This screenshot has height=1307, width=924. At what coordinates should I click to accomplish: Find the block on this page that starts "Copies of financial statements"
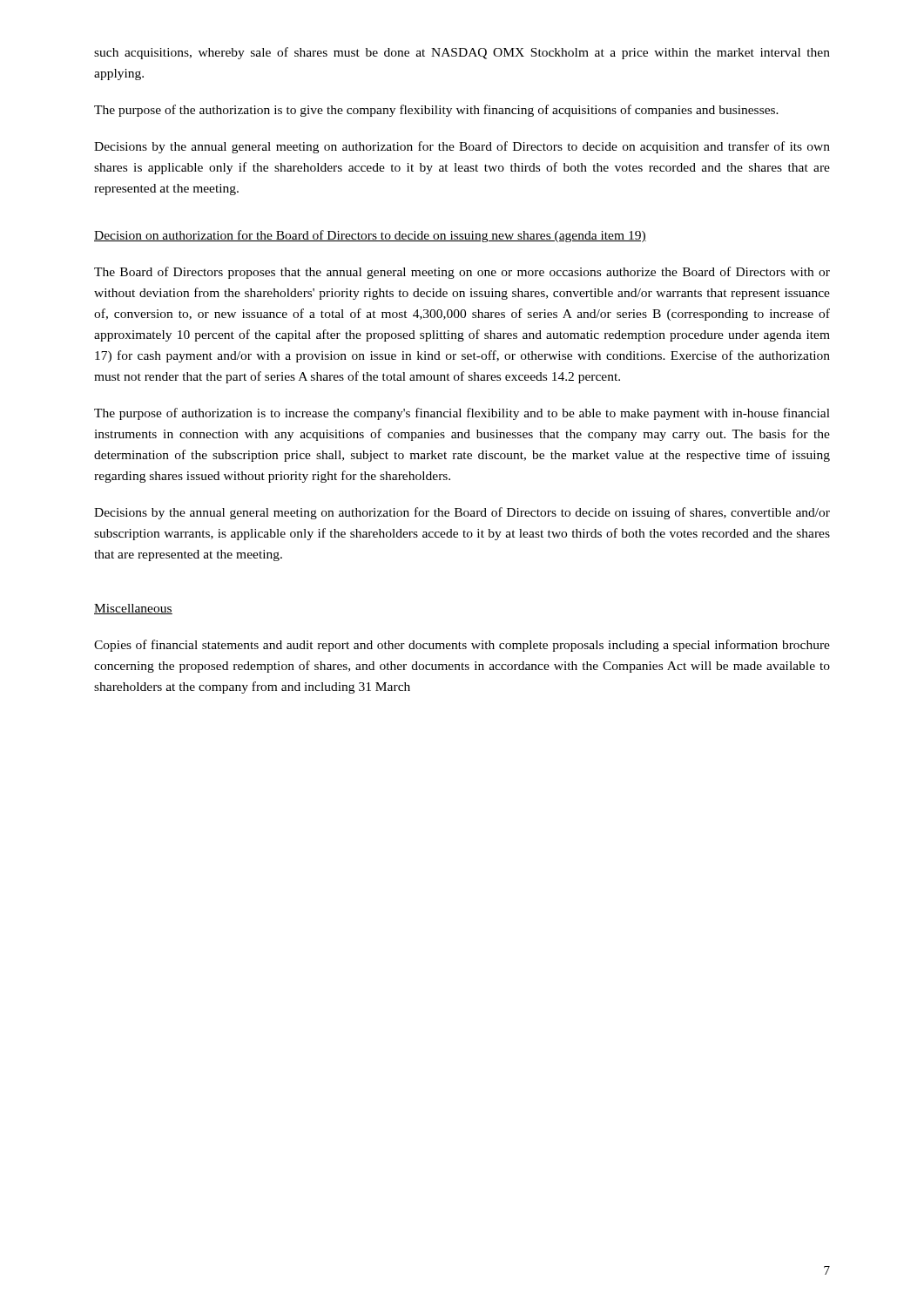tap(462, 666)
